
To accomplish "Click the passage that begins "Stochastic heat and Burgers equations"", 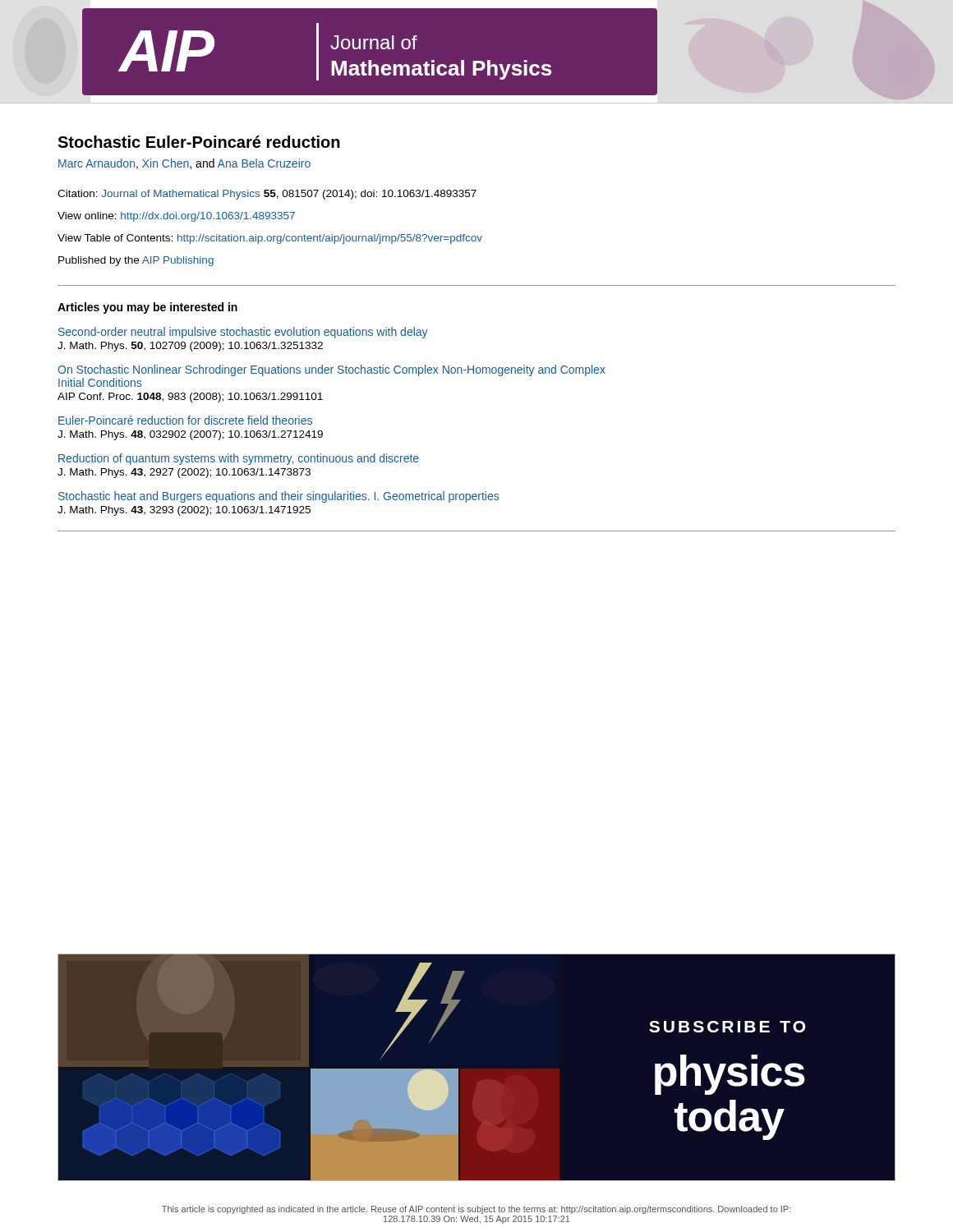I will pyautogui.click(x=476, y=502).
